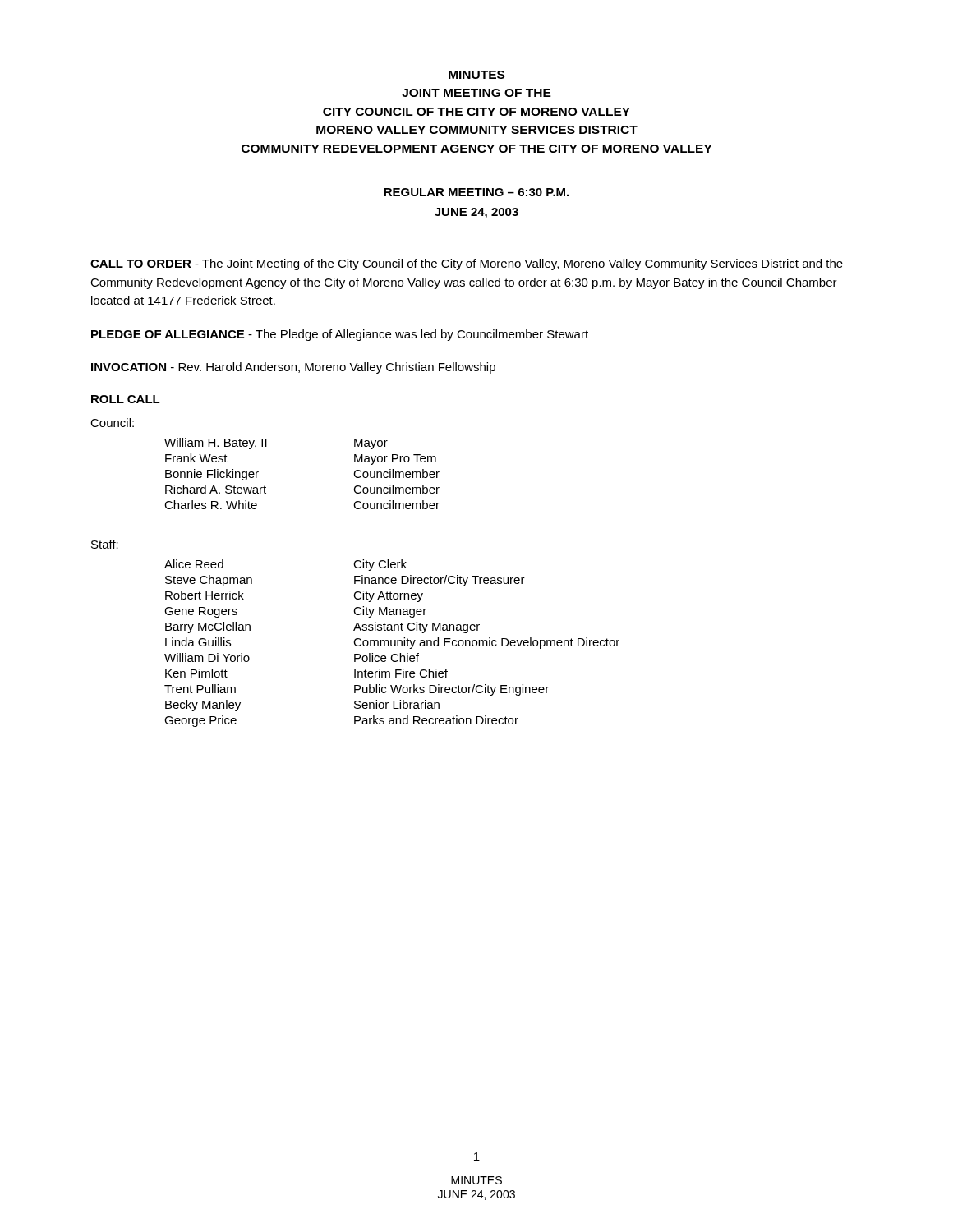Locate the table with the text "Charles R. White"
Image resolution: width=953 pixels, height=1232 pixels.
(476, 473)
